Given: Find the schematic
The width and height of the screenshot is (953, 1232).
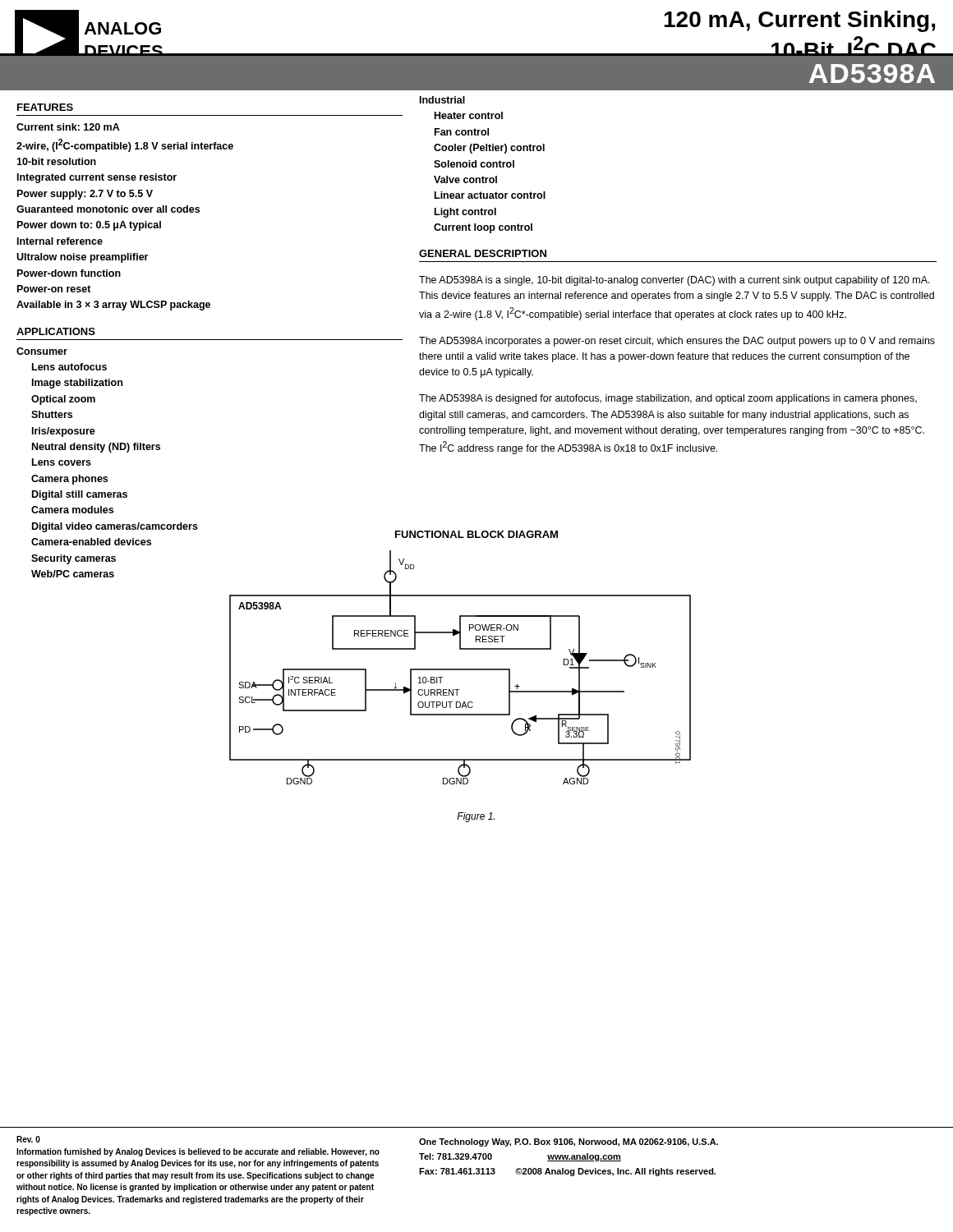Looking at the screenshot, I should point(476,679).
